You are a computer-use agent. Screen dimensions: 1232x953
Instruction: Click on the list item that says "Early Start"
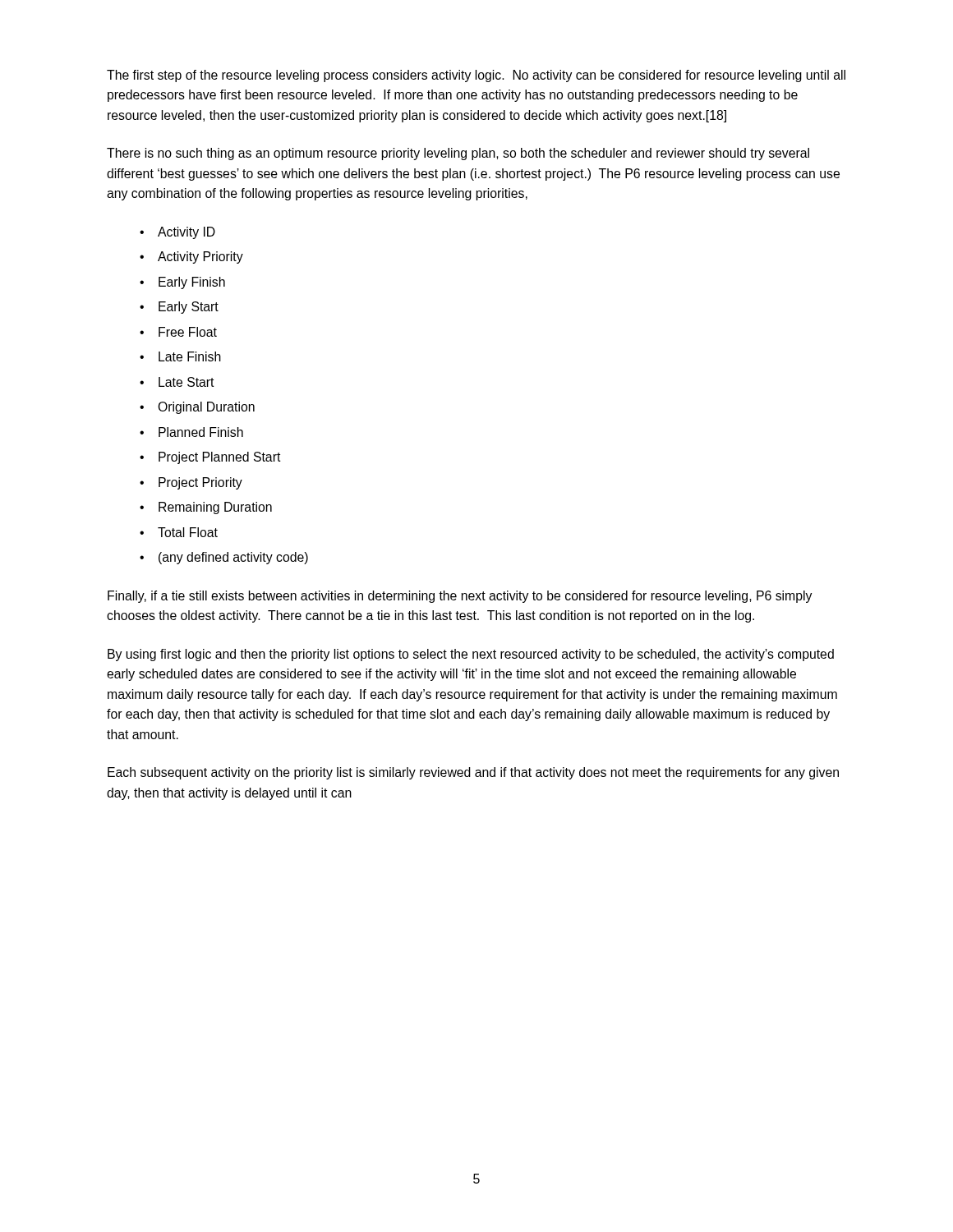click(188, 307)
